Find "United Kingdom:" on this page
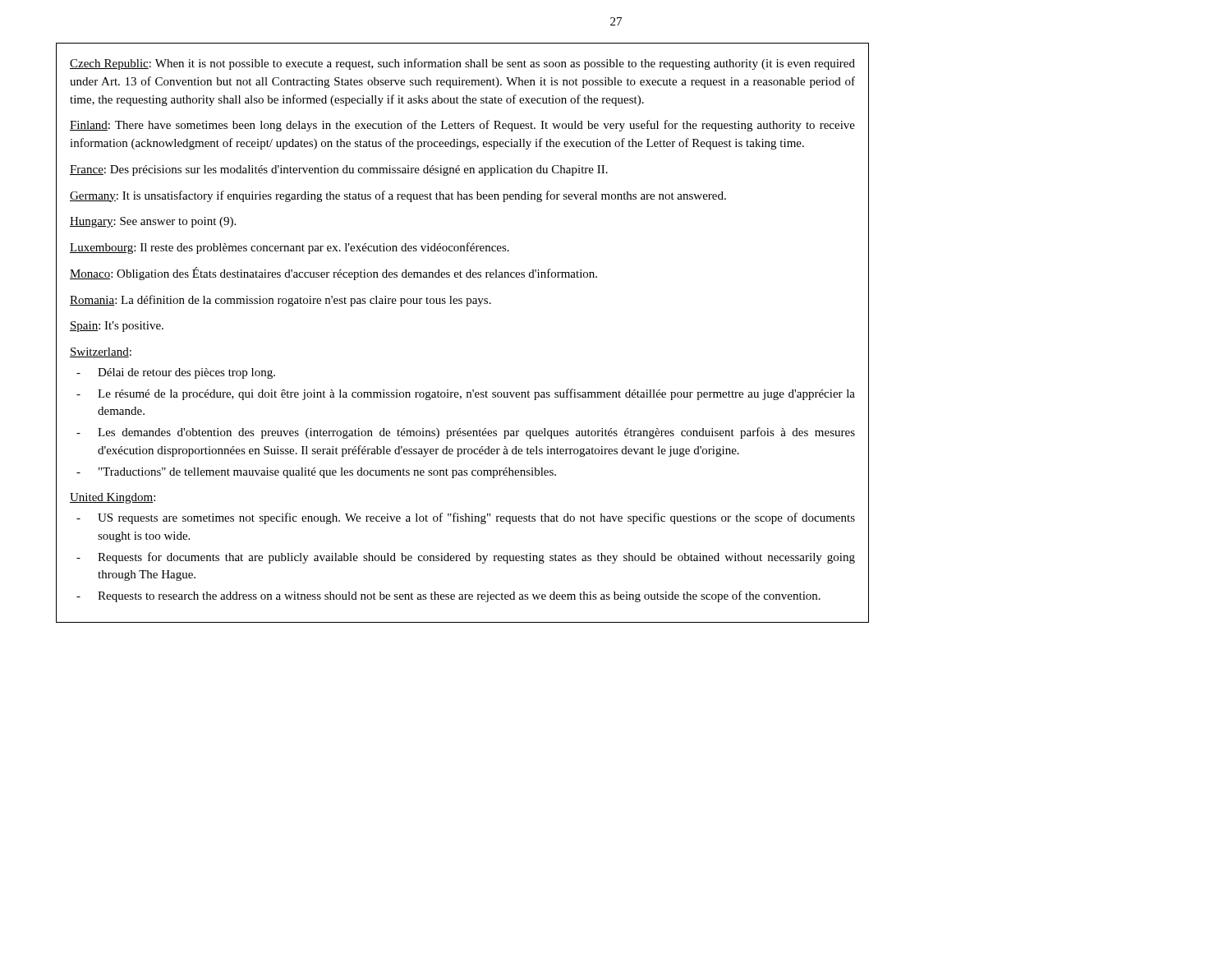This screenshot has width=1232, height=953. [113, 497]
